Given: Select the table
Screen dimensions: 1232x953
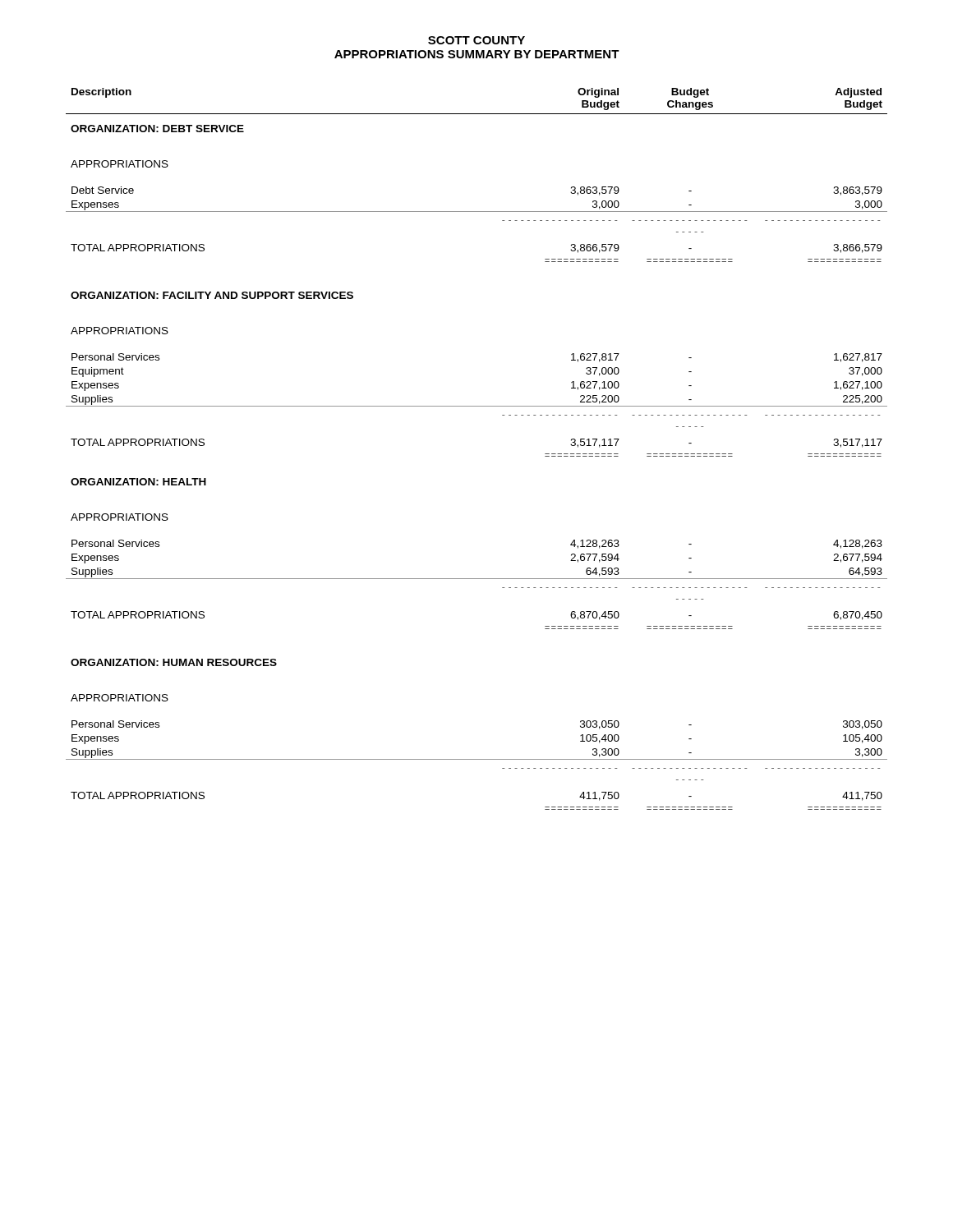Looking at the screenshot, I should tap(476, 452).
